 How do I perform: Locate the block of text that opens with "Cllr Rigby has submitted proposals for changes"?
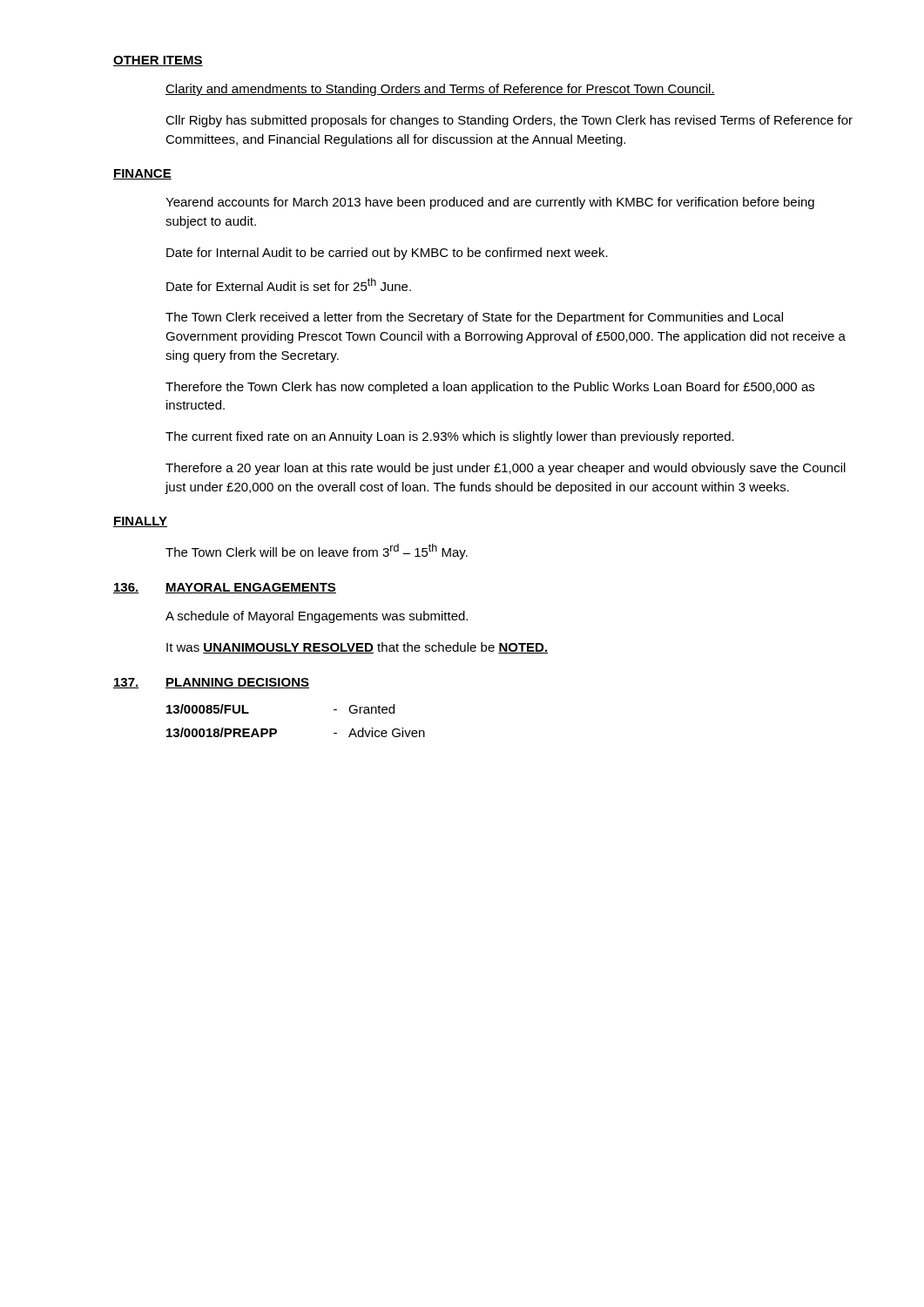510,129
